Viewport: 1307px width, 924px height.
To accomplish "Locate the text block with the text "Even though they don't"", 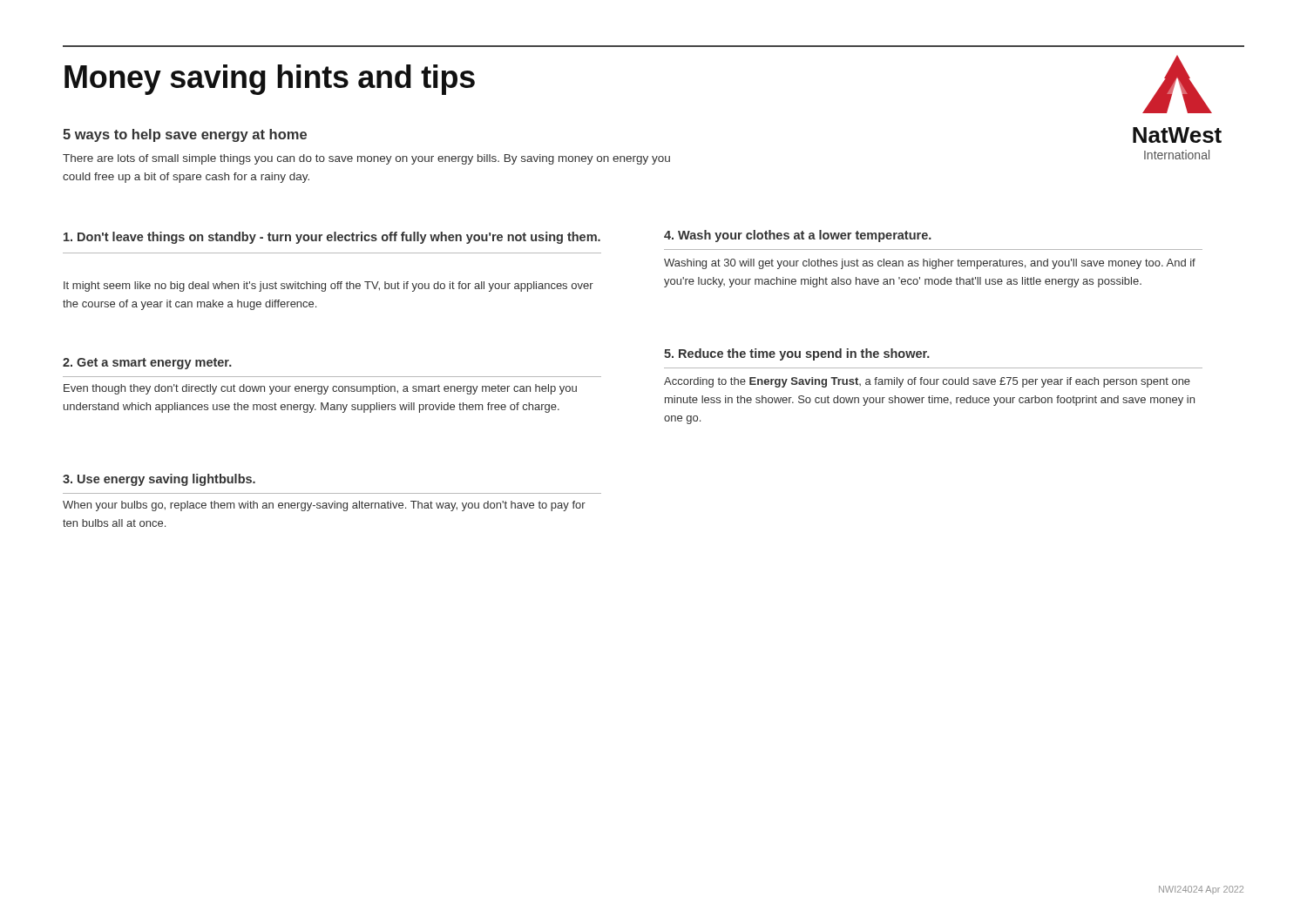I will [320, 397].
